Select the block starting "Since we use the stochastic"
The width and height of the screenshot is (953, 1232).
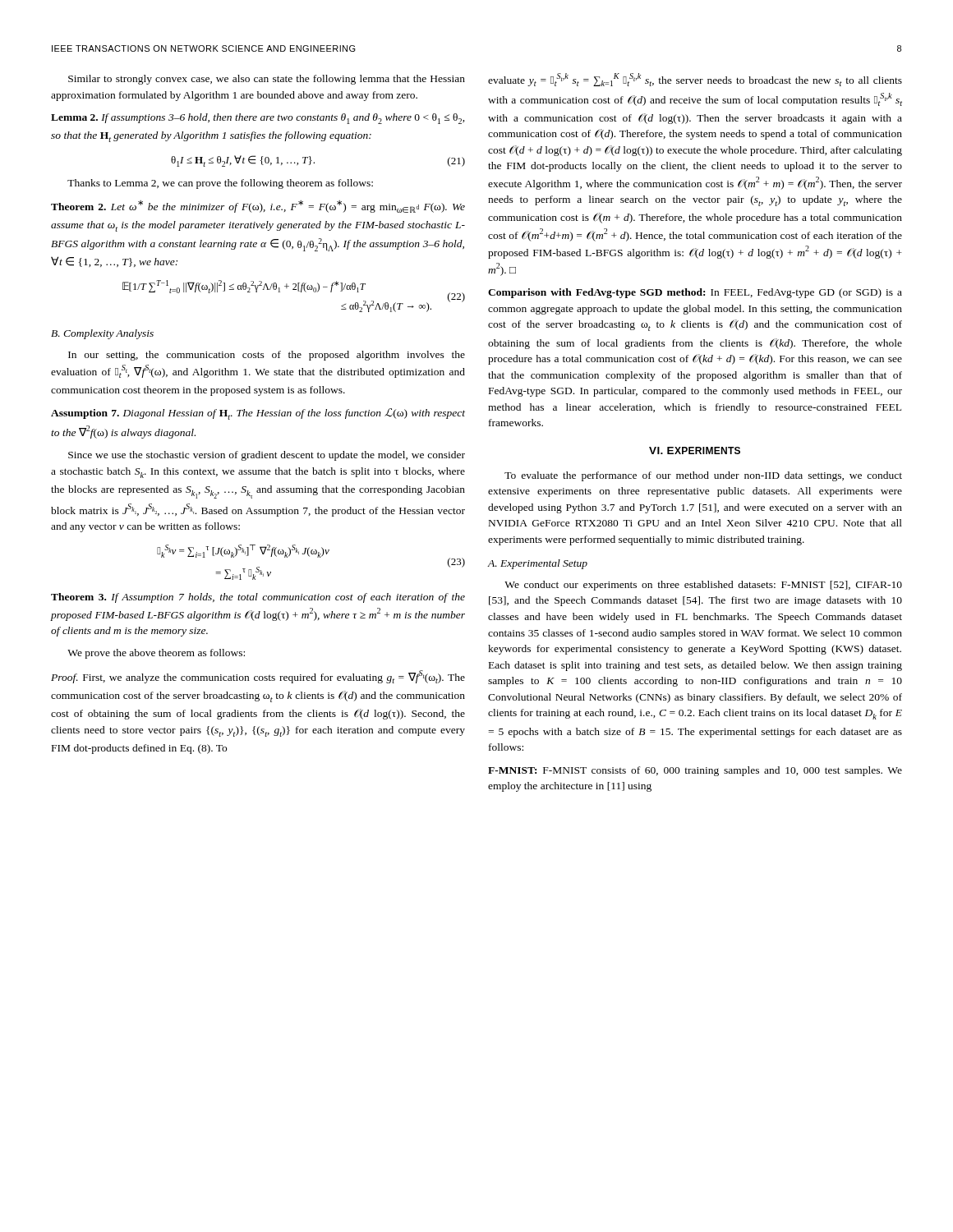258,490
